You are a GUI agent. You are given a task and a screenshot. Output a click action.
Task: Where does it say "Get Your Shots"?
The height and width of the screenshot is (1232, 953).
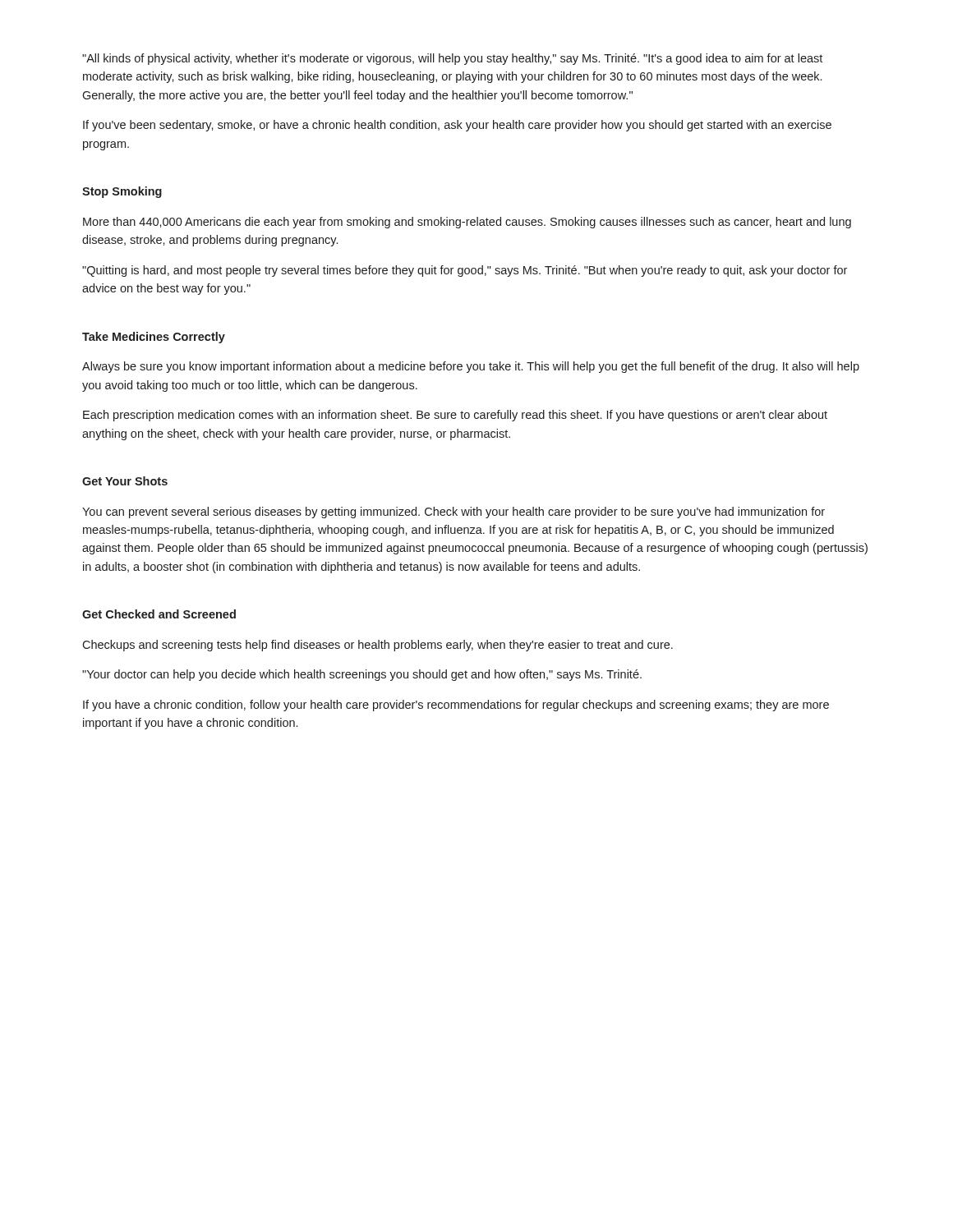pyautogui.click(x=125, y=481)
